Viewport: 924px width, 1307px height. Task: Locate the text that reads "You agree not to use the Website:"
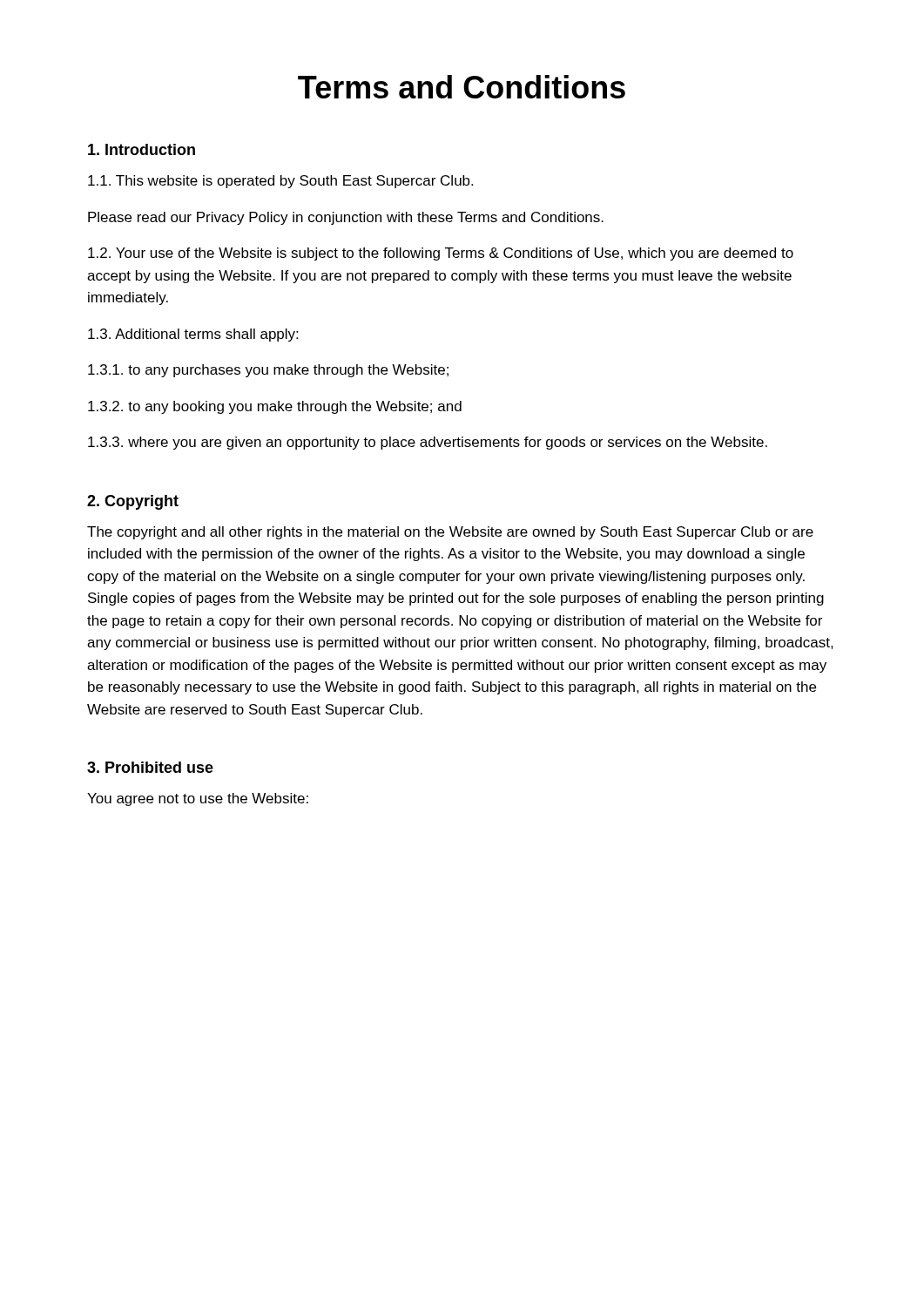(x=198, y=799)
